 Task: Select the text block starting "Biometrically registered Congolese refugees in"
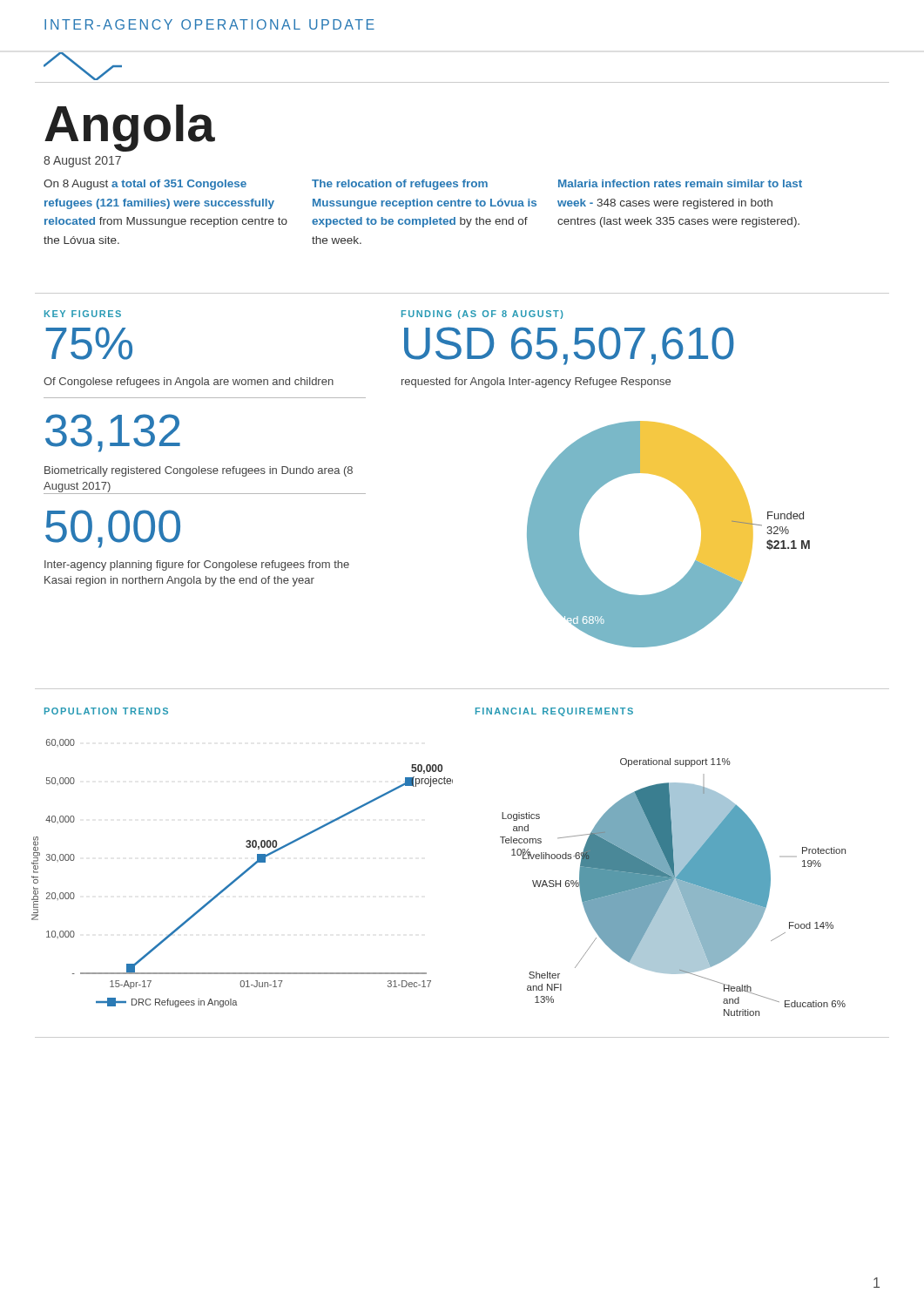(x=198, y=478)
